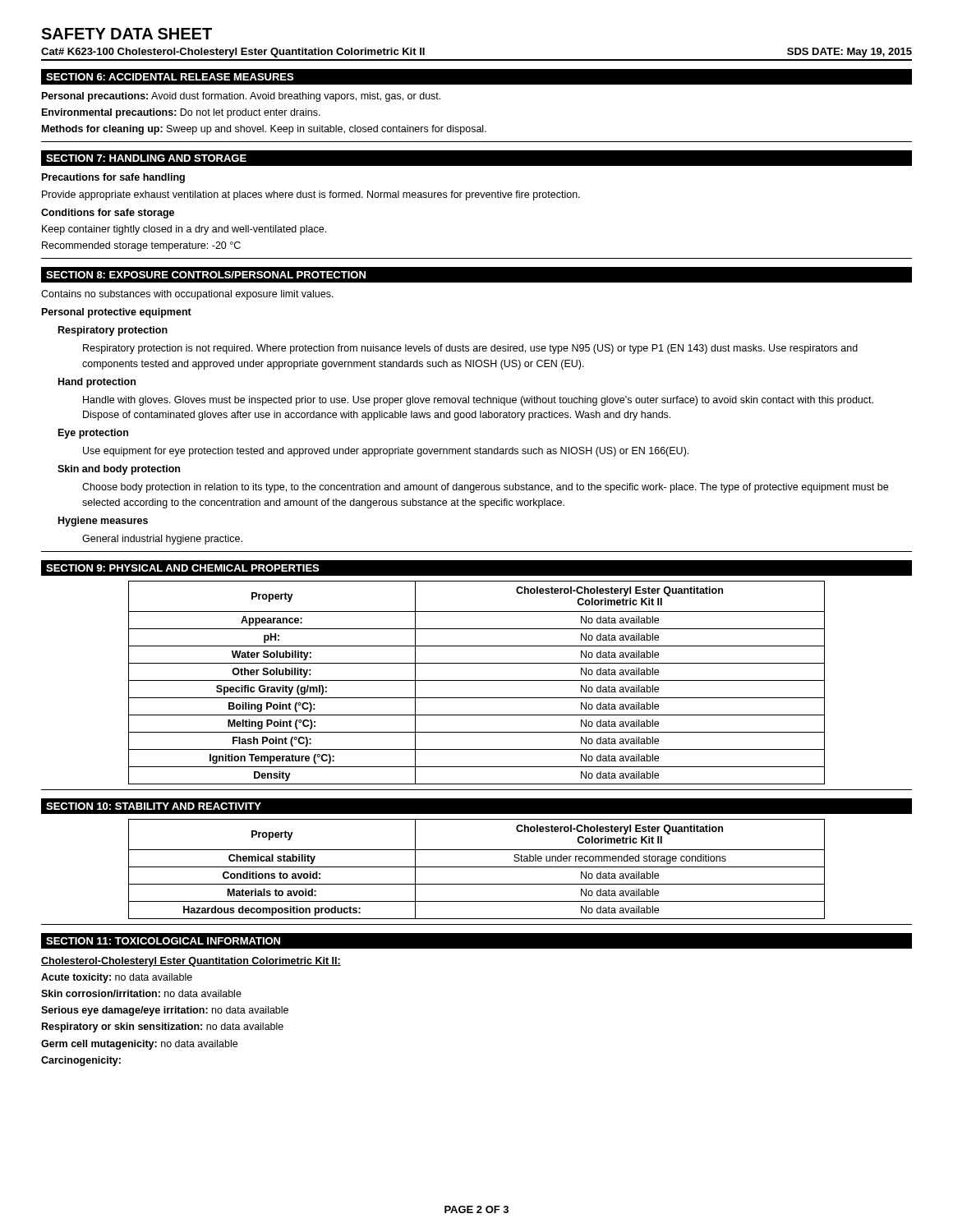Locate the text containing "Eye protection"

tap(93, 434)
